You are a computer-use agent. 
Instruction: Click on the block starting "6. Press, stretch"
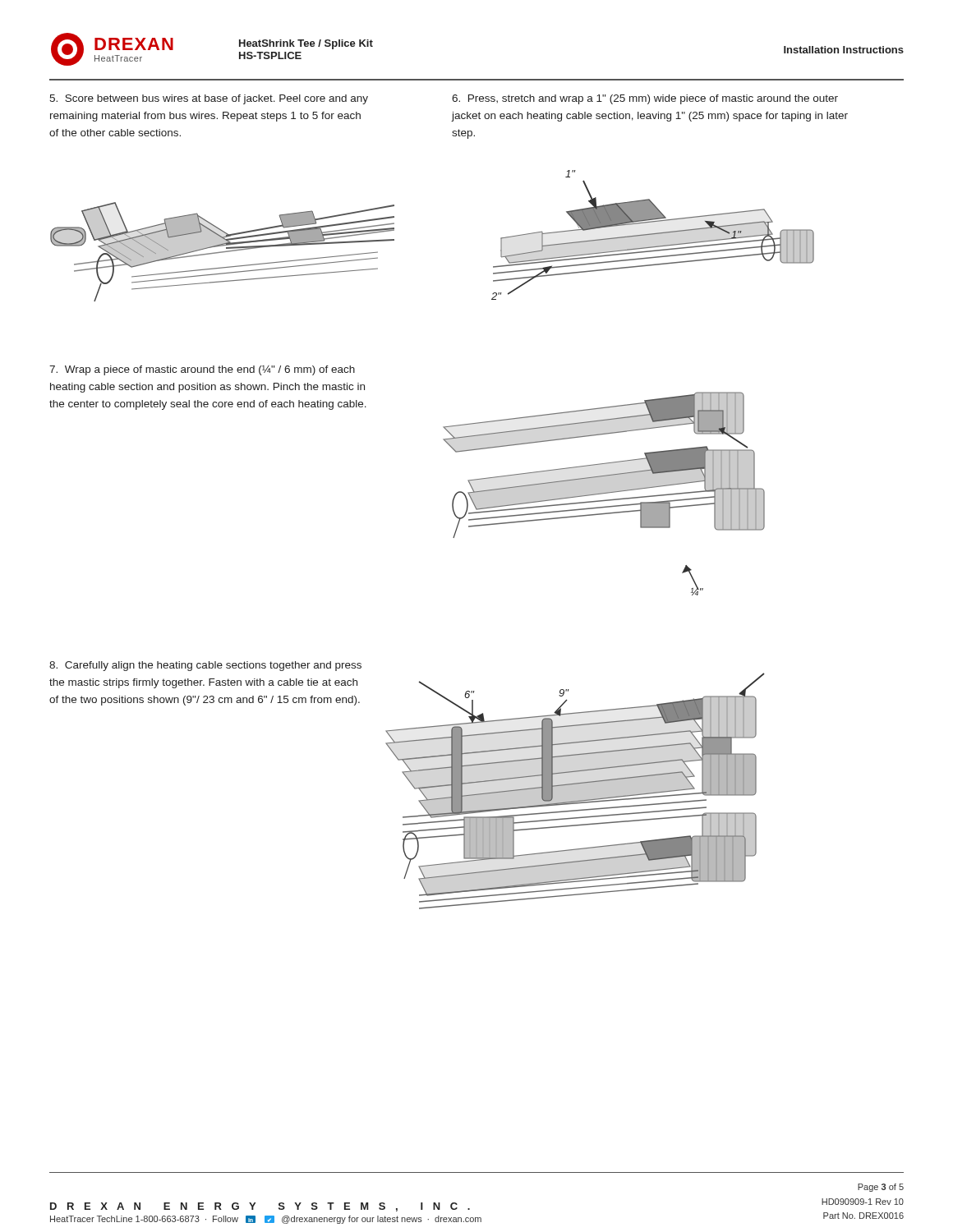tap(653, 116)
